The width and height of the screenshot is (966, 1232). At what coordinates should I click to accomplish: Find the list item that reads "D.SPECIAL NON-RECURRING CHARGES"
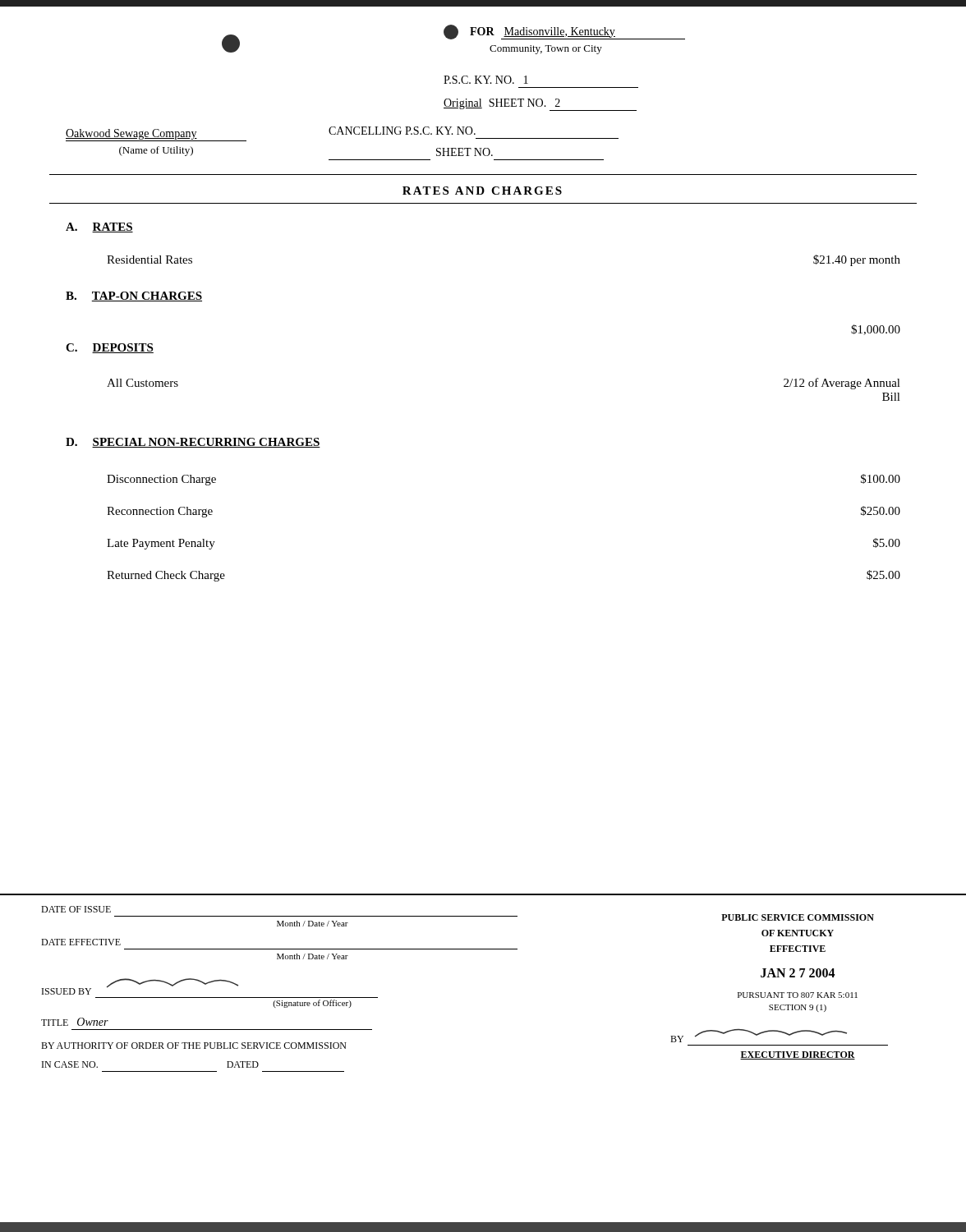coord(193,442)
